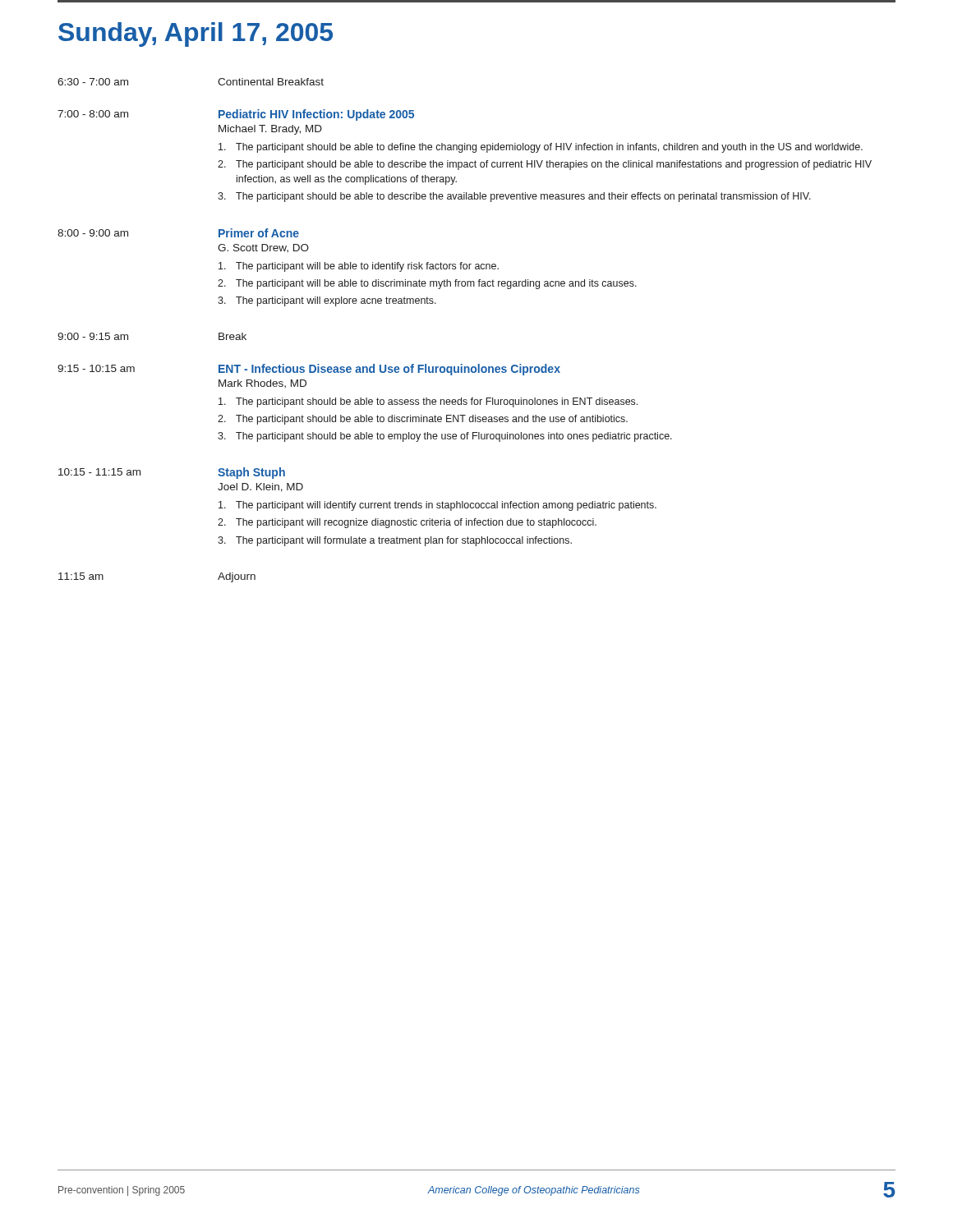Locate the text starting "2.The participant will be able"
The image size is (953, 1232).
(x=427, y=283)
